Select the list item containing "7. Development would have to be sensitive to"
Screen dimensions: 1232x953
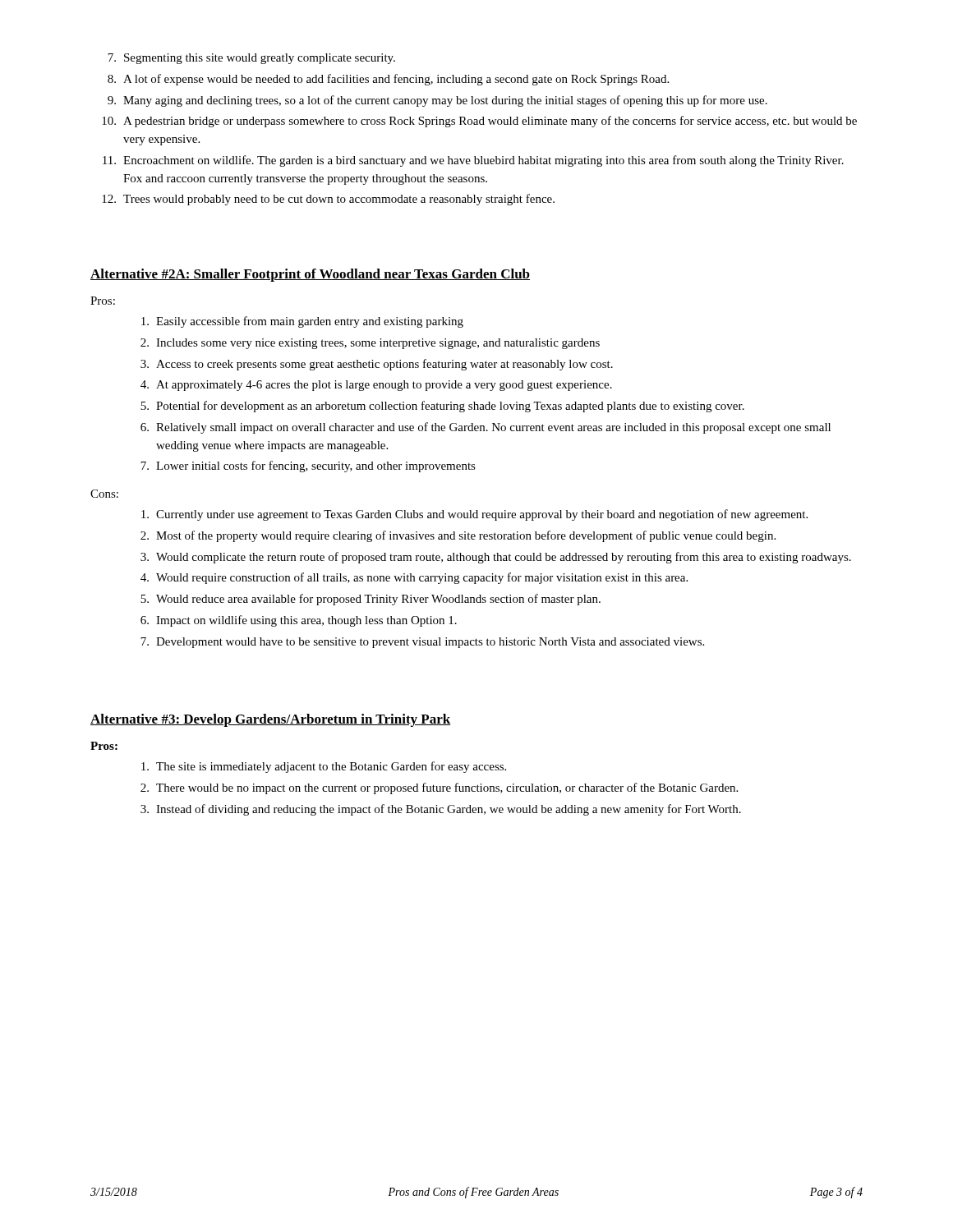493,642
